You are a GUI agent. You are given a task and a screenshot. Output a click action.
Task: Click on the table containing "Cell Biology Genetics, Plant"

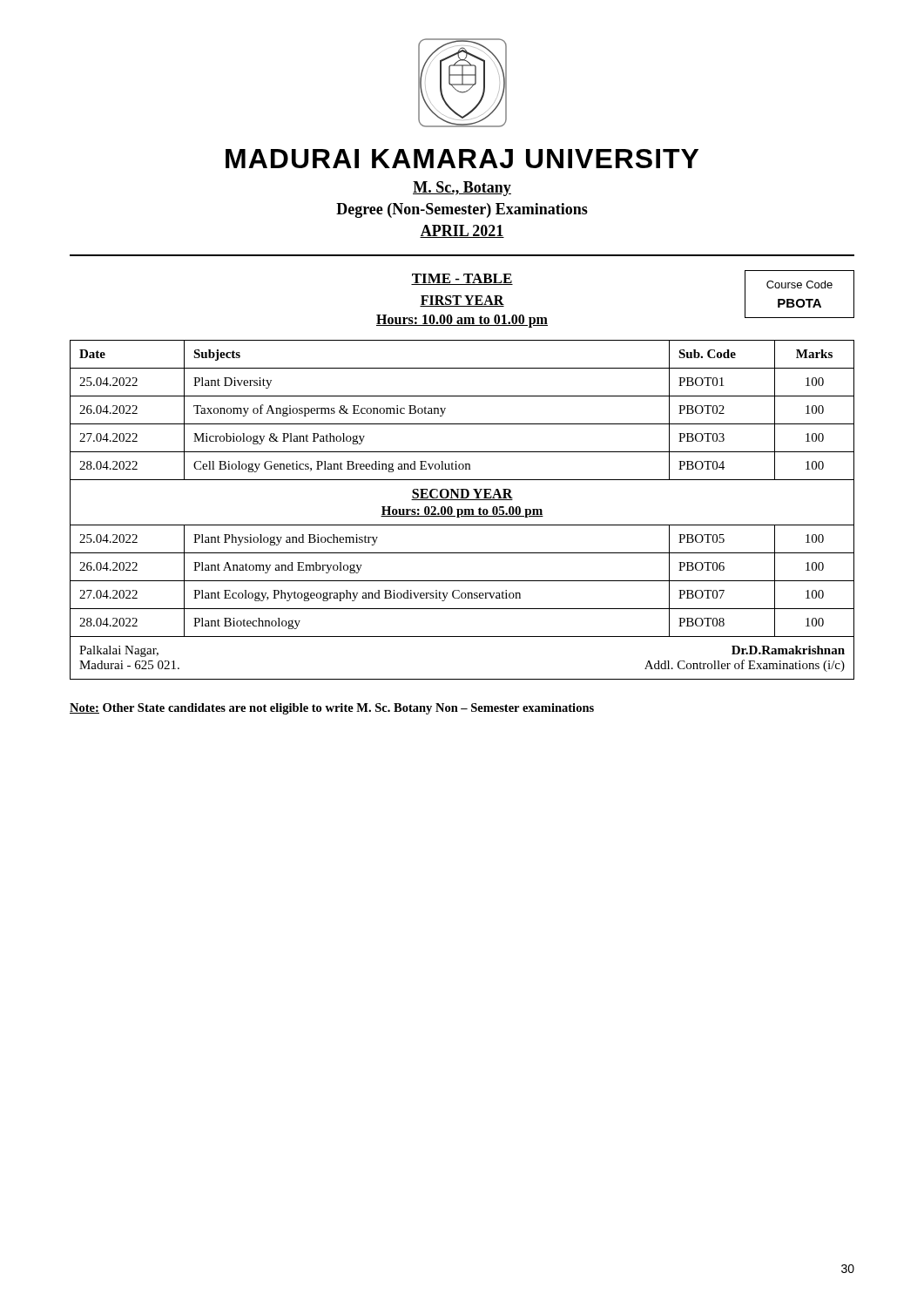(462, 510)
